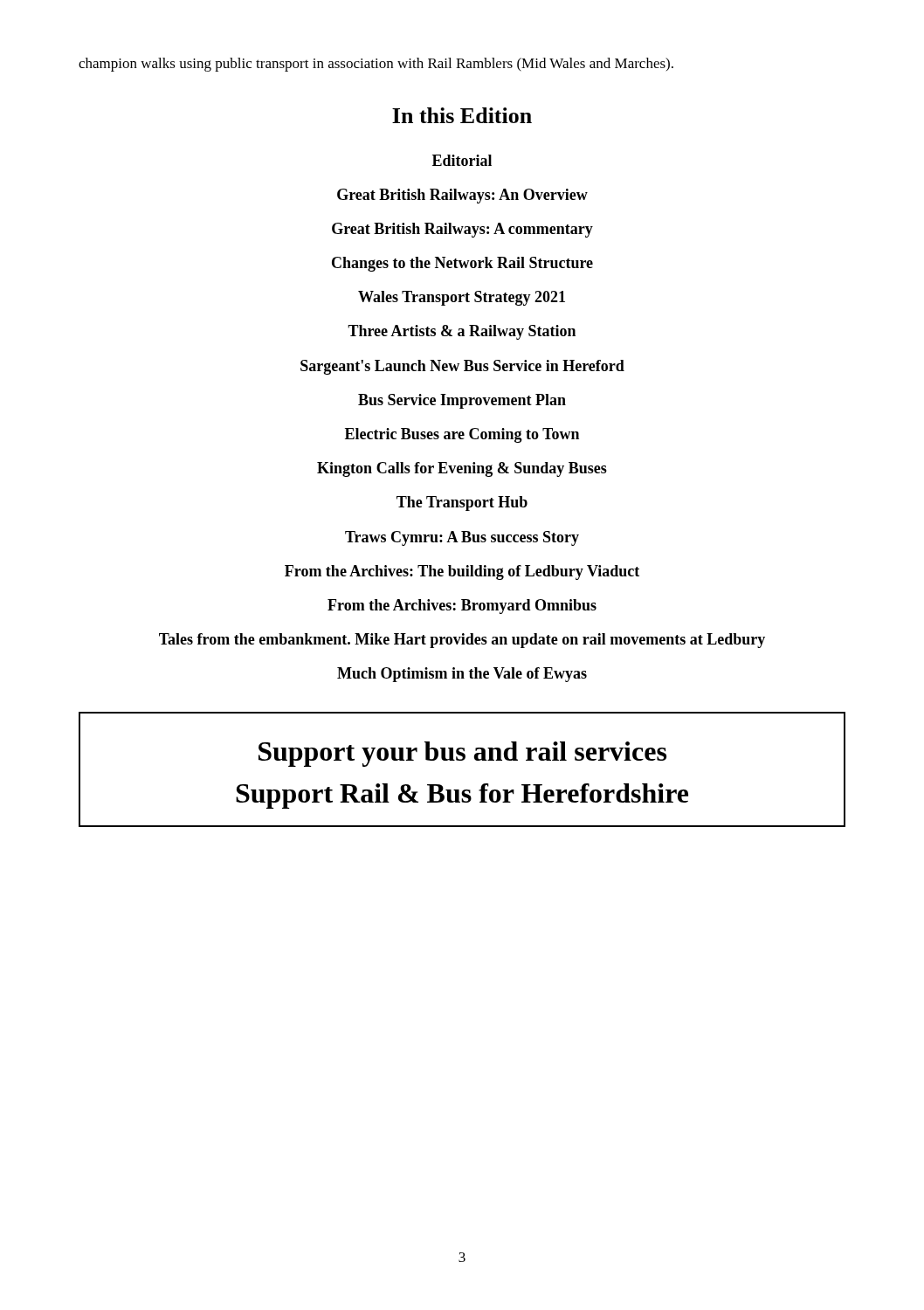
Task: Locate the block of text that opens with "champion walks using public transport"
Action: (376, 63)
